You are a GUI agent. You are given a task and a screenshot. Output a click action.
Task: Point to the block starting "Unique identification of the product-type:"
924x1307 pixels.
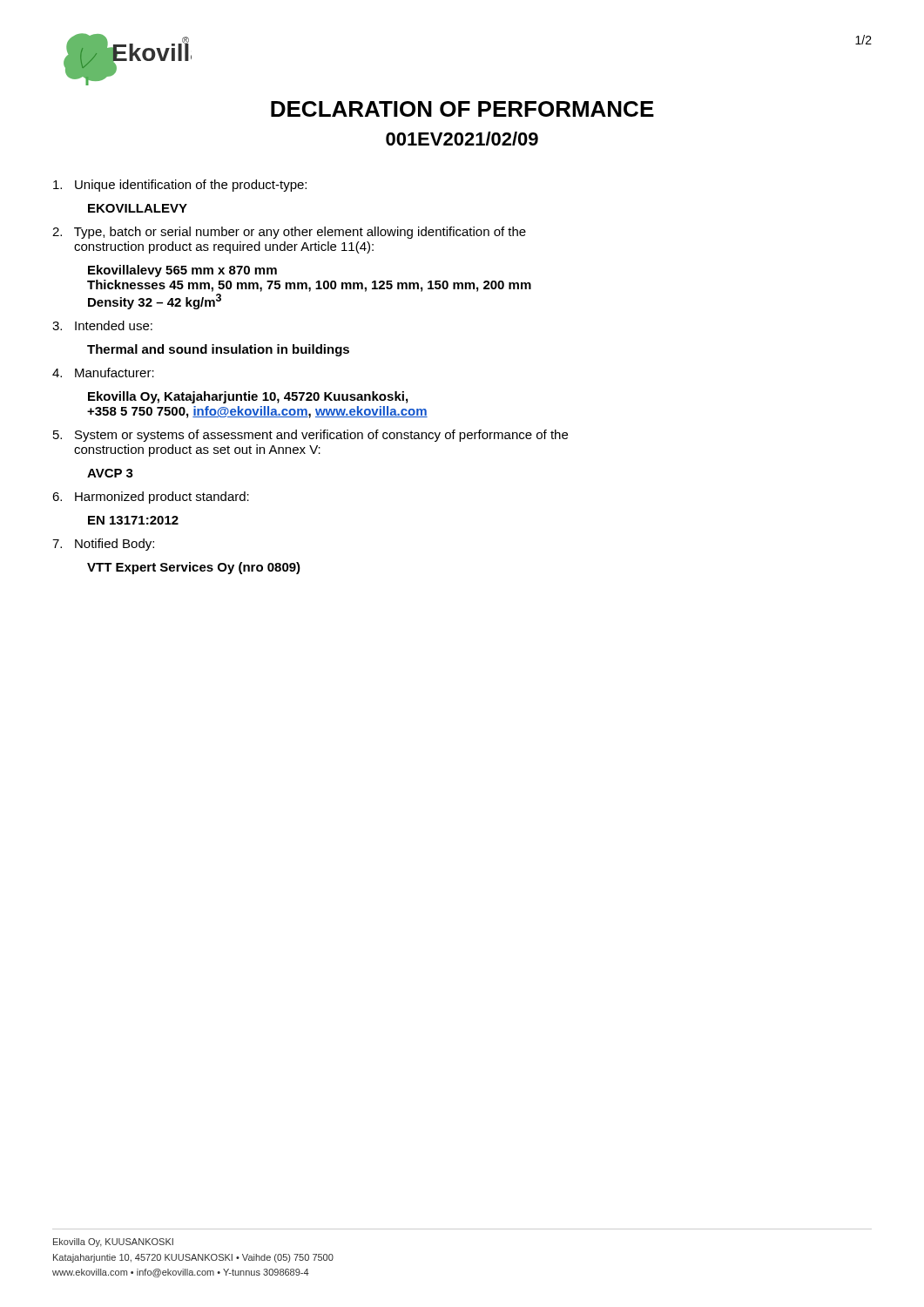(180, 184)
